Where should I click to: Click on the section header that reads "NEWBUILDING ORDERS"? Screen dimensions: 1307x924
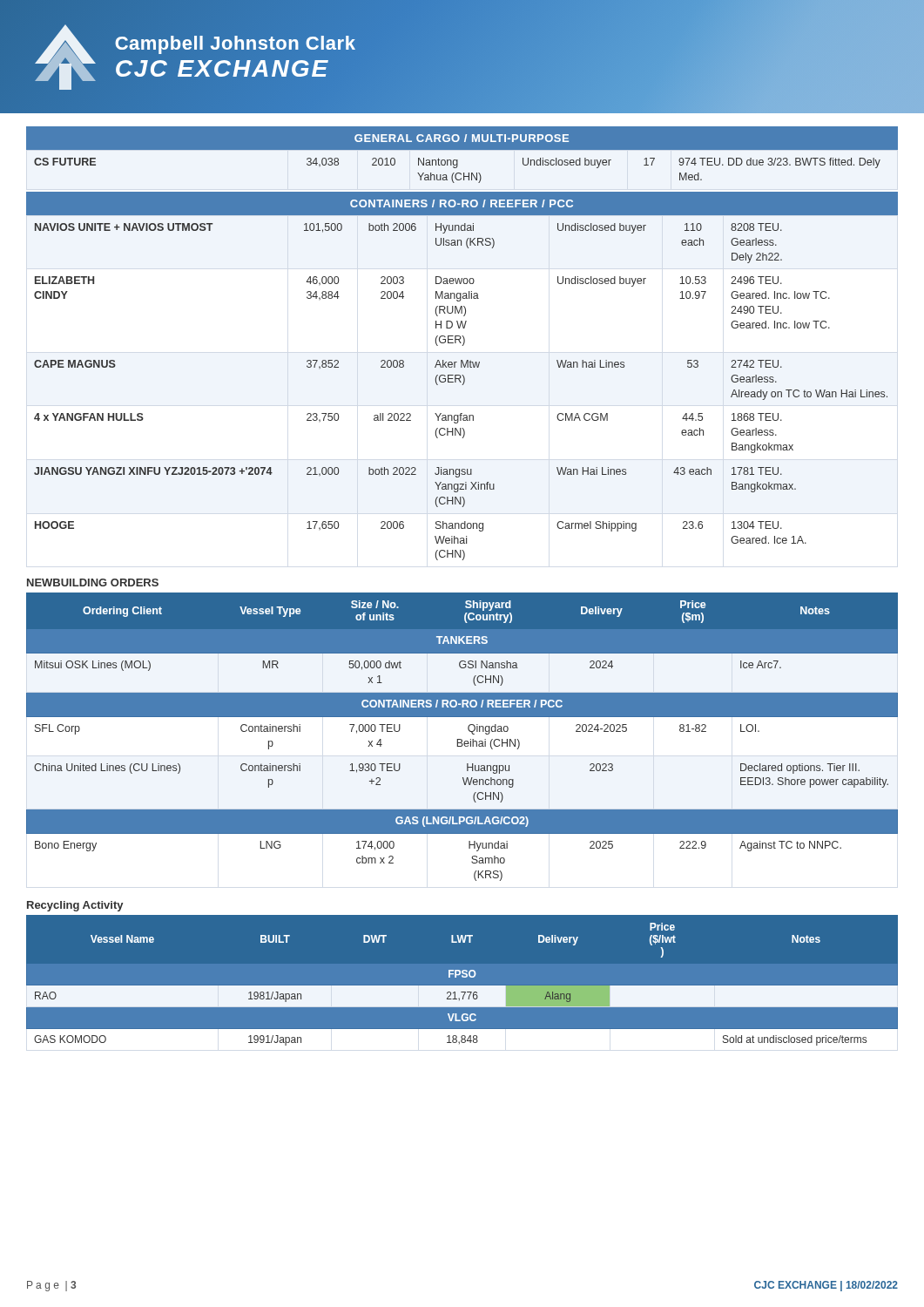462,583
